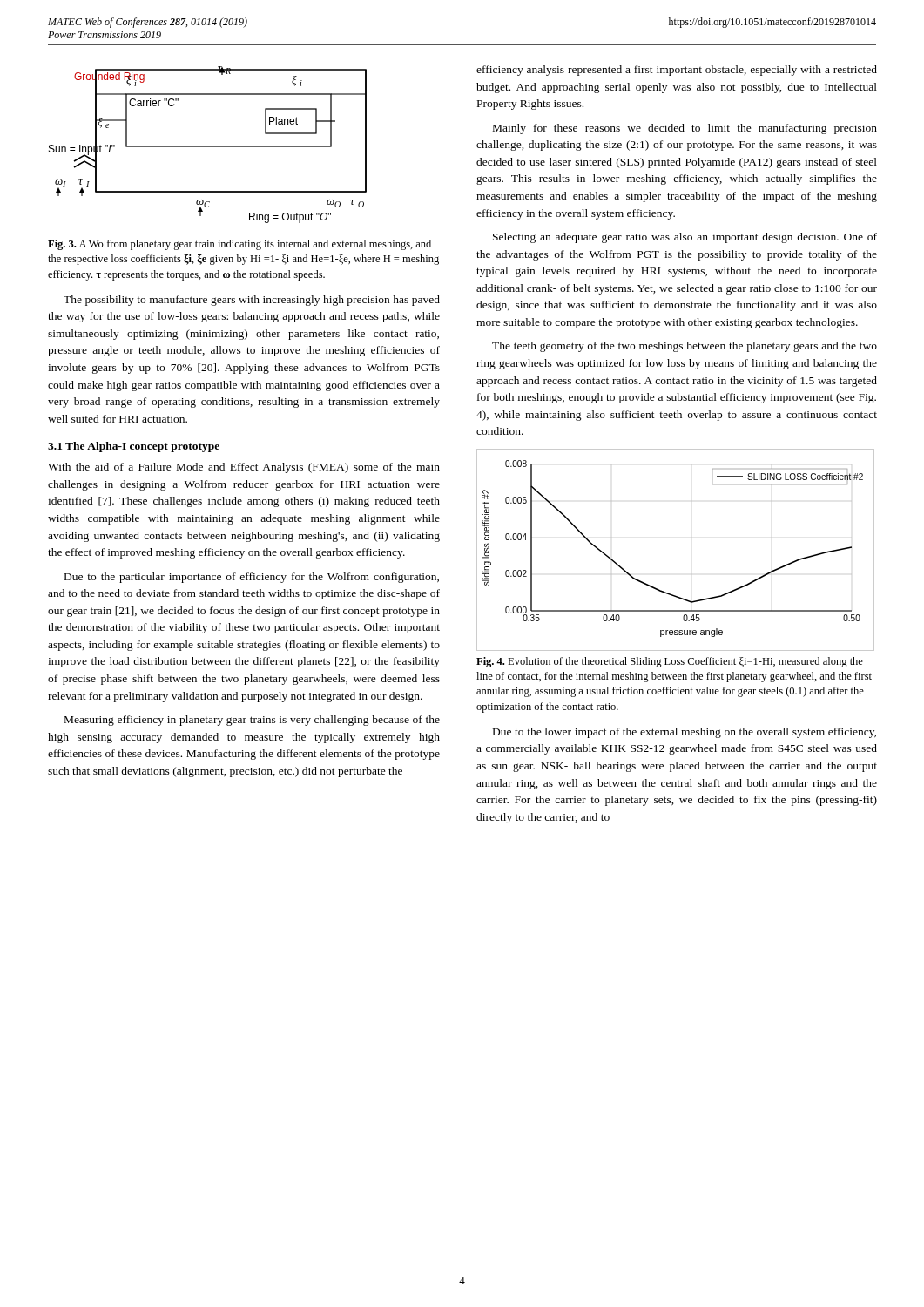924x1307 pixels.
Task: Find the schematic
Action: 244,147
